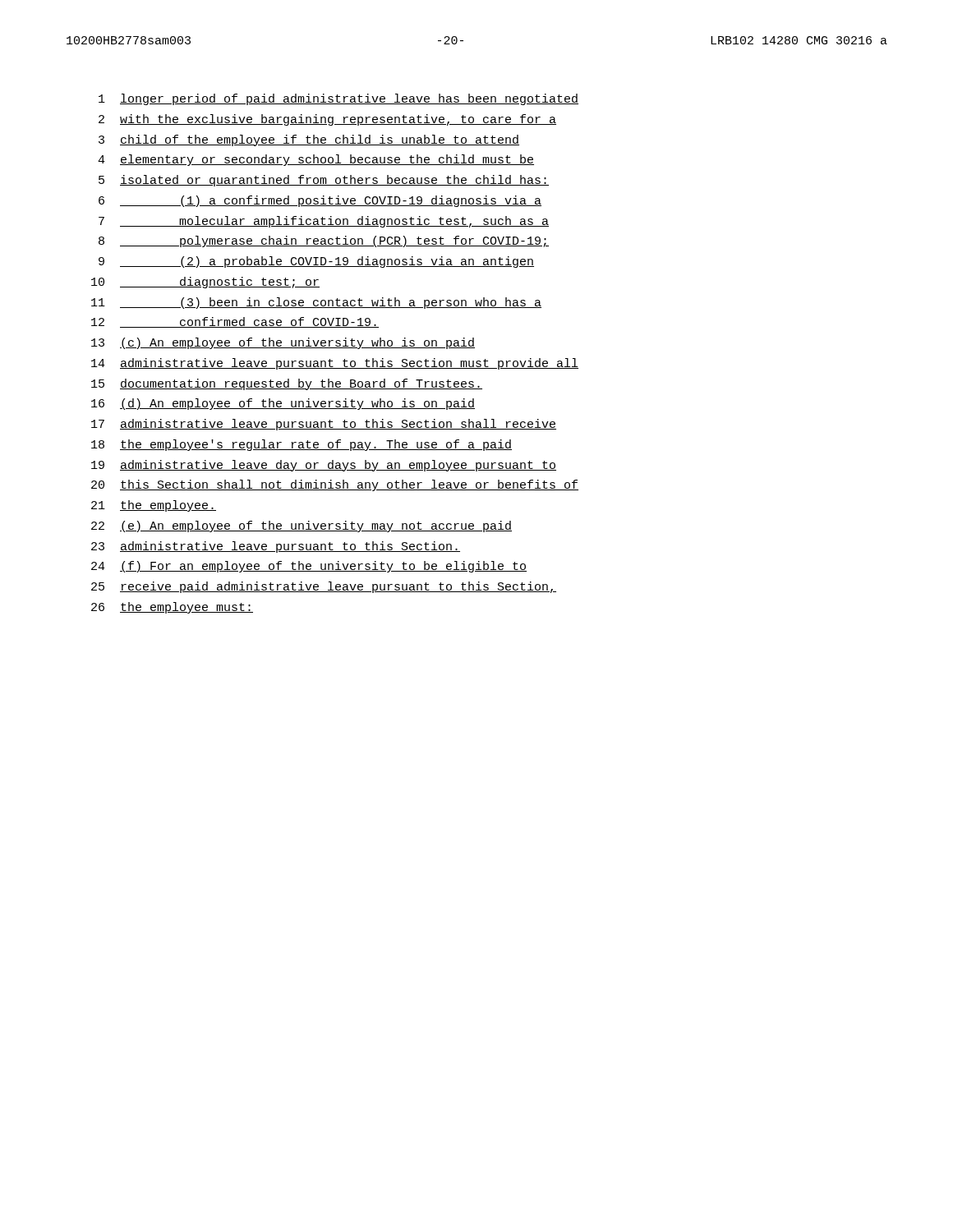Find the region starting "21 the employee."

154,506
